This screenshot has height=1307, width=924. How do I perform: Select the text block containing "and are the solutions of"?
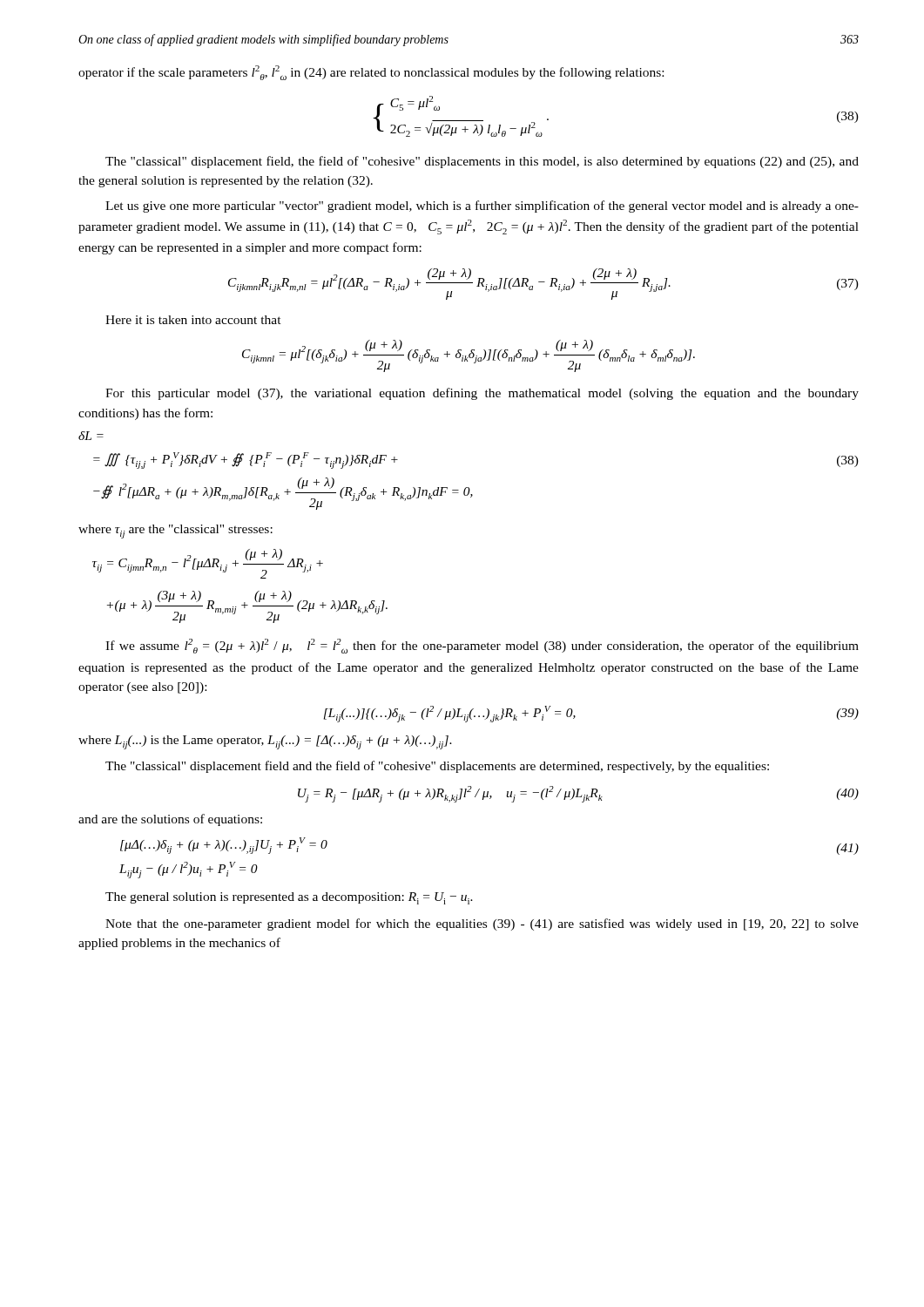[171, 819]
